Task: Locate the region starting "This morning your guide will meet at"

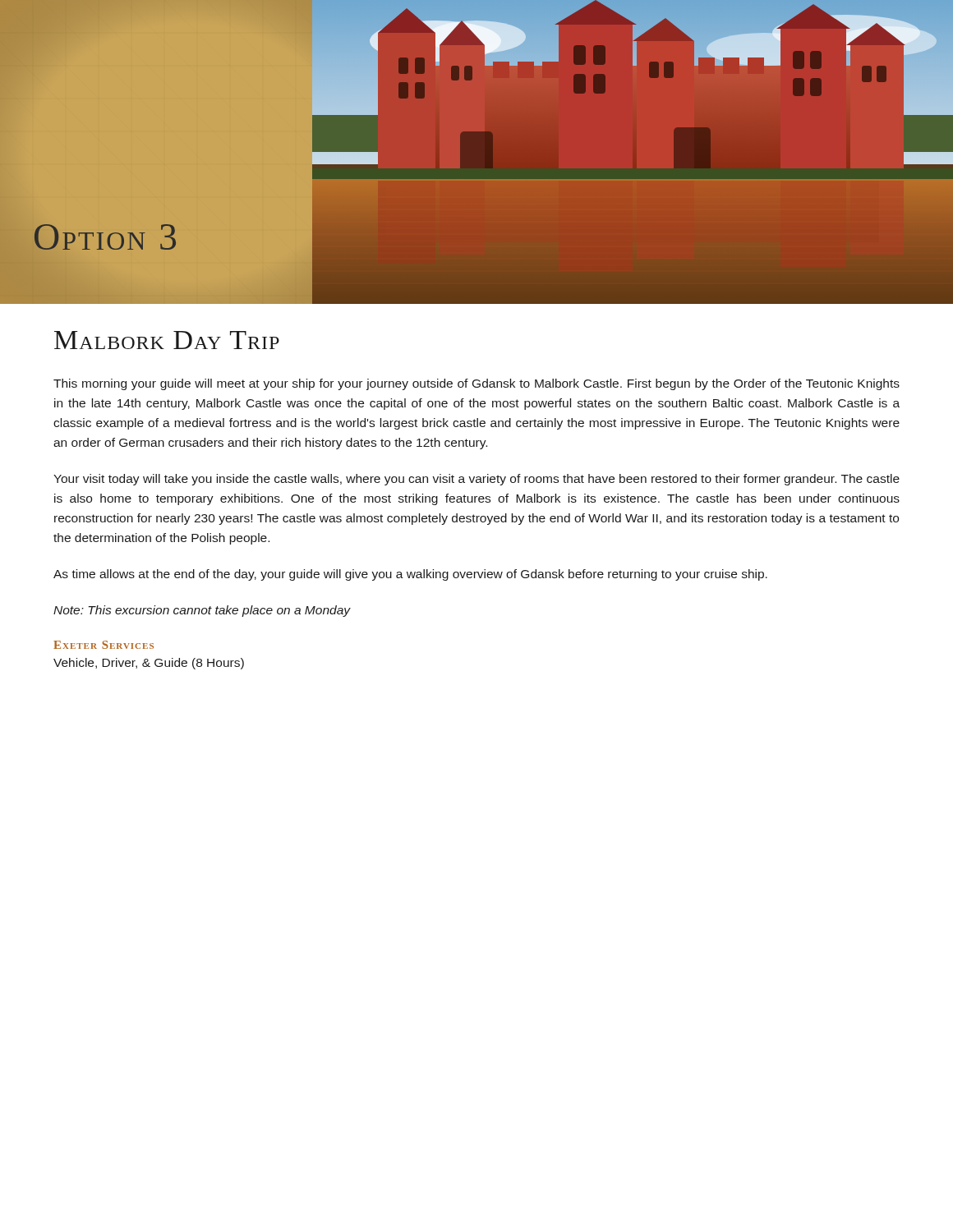Action: coord(476,413)
